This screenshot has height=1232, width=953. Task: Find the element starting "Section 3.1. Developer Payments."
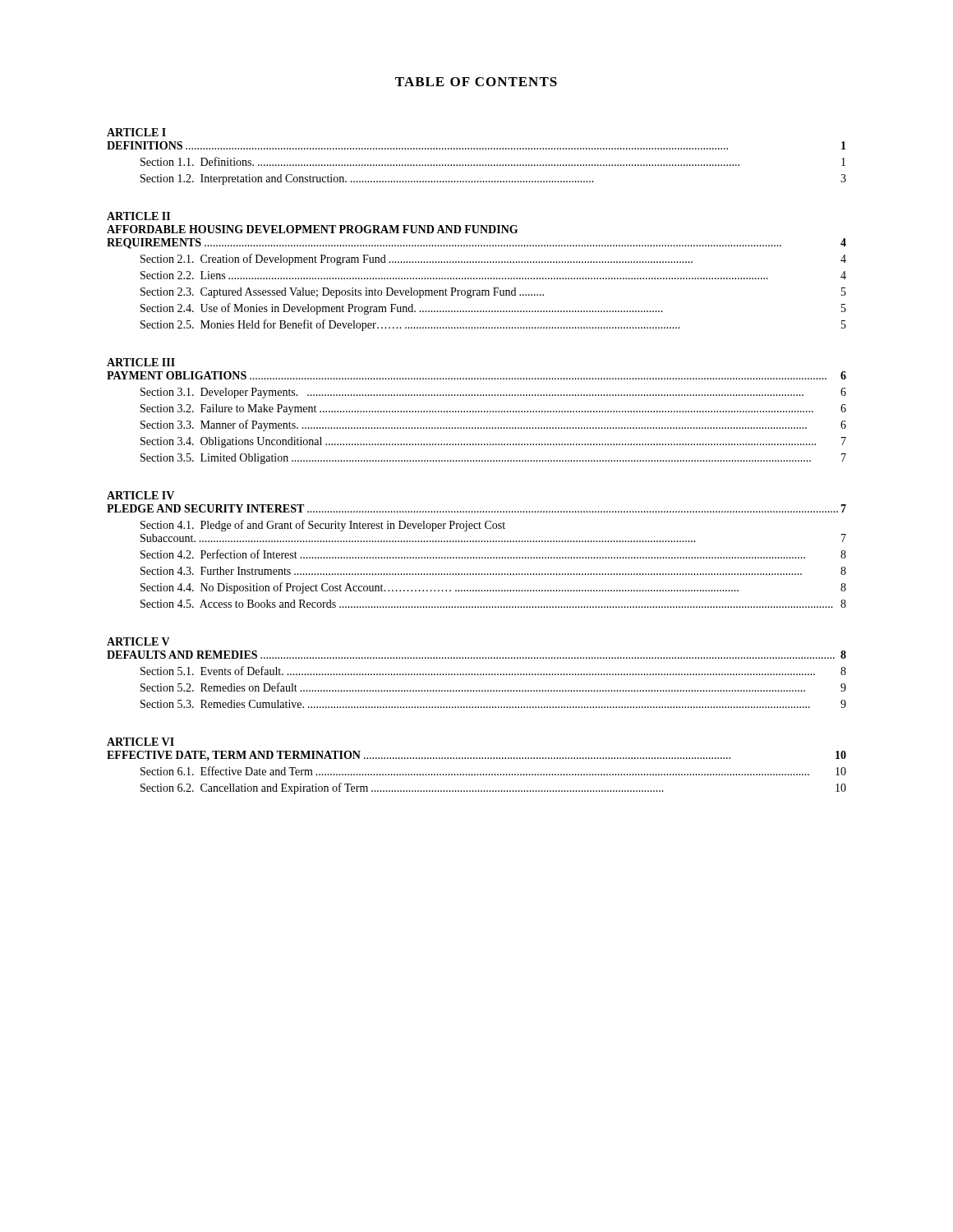tap(493, 393)
